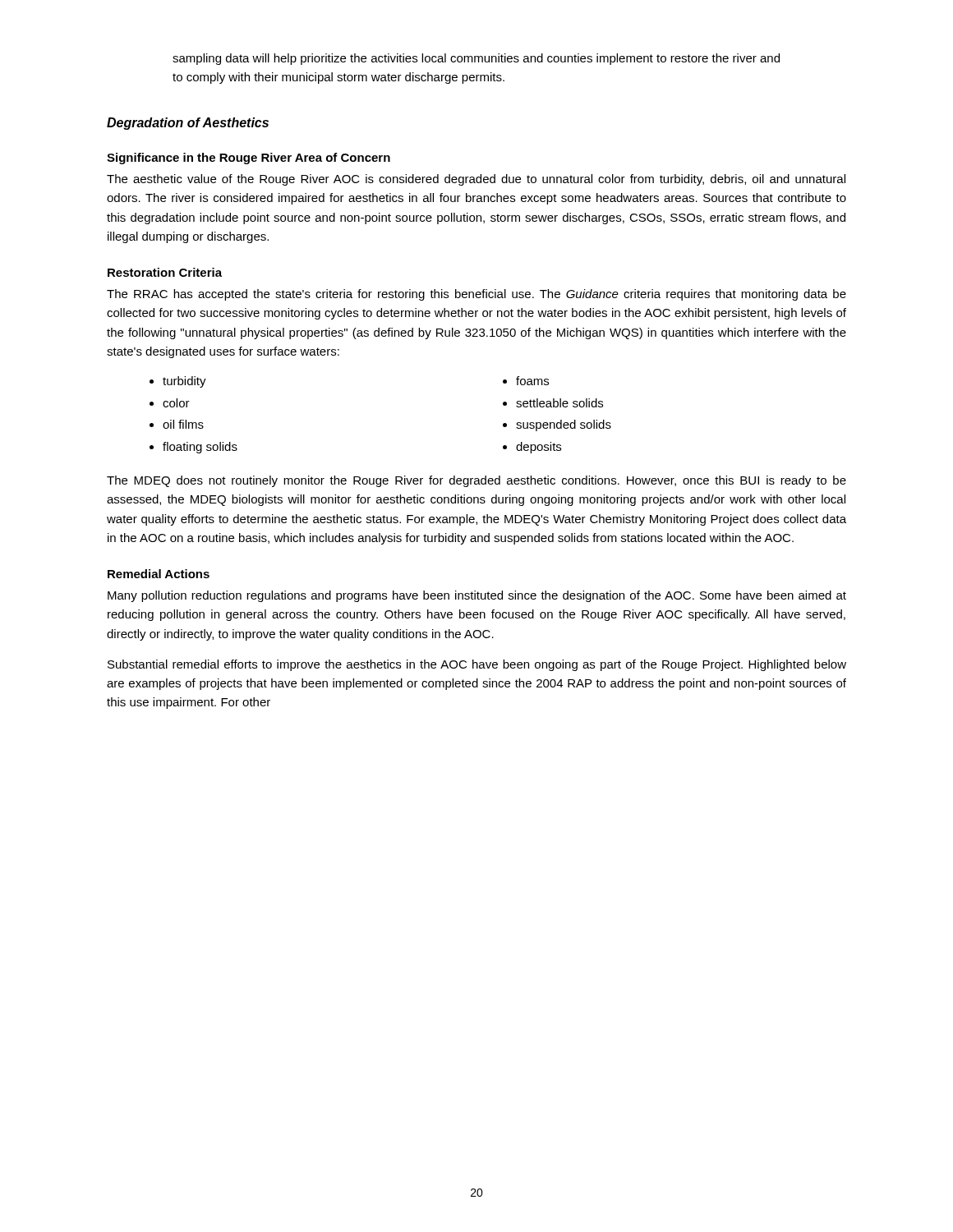Find the text block that reads "The MDEQ does not routinely monitor the Rouge"
Image resolution: width=953 pixels, height=1232 pixels.
(x=476, y=509)
